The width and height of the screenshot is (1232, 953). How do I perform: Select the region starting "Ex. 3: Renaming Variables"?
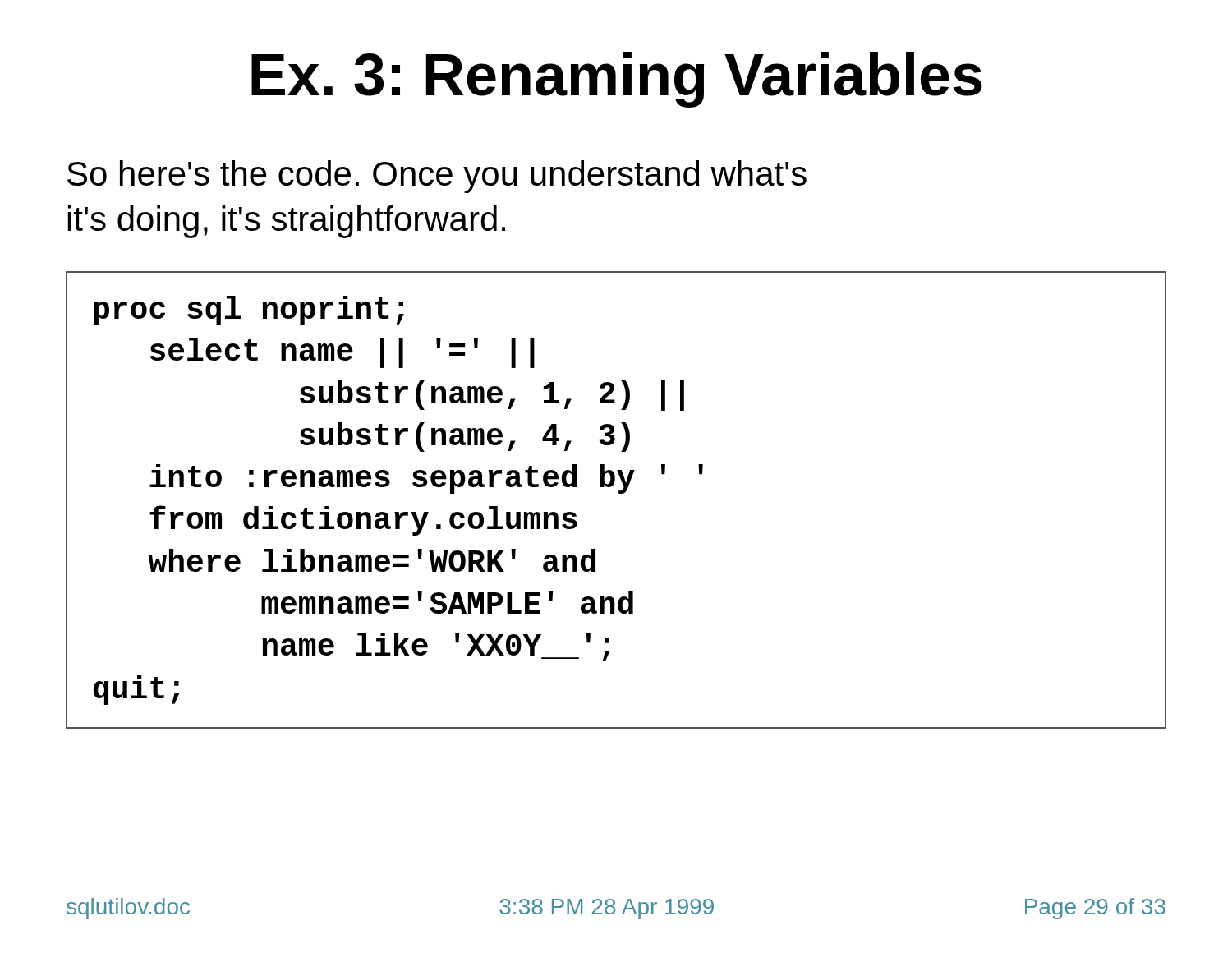coord(616,75)
